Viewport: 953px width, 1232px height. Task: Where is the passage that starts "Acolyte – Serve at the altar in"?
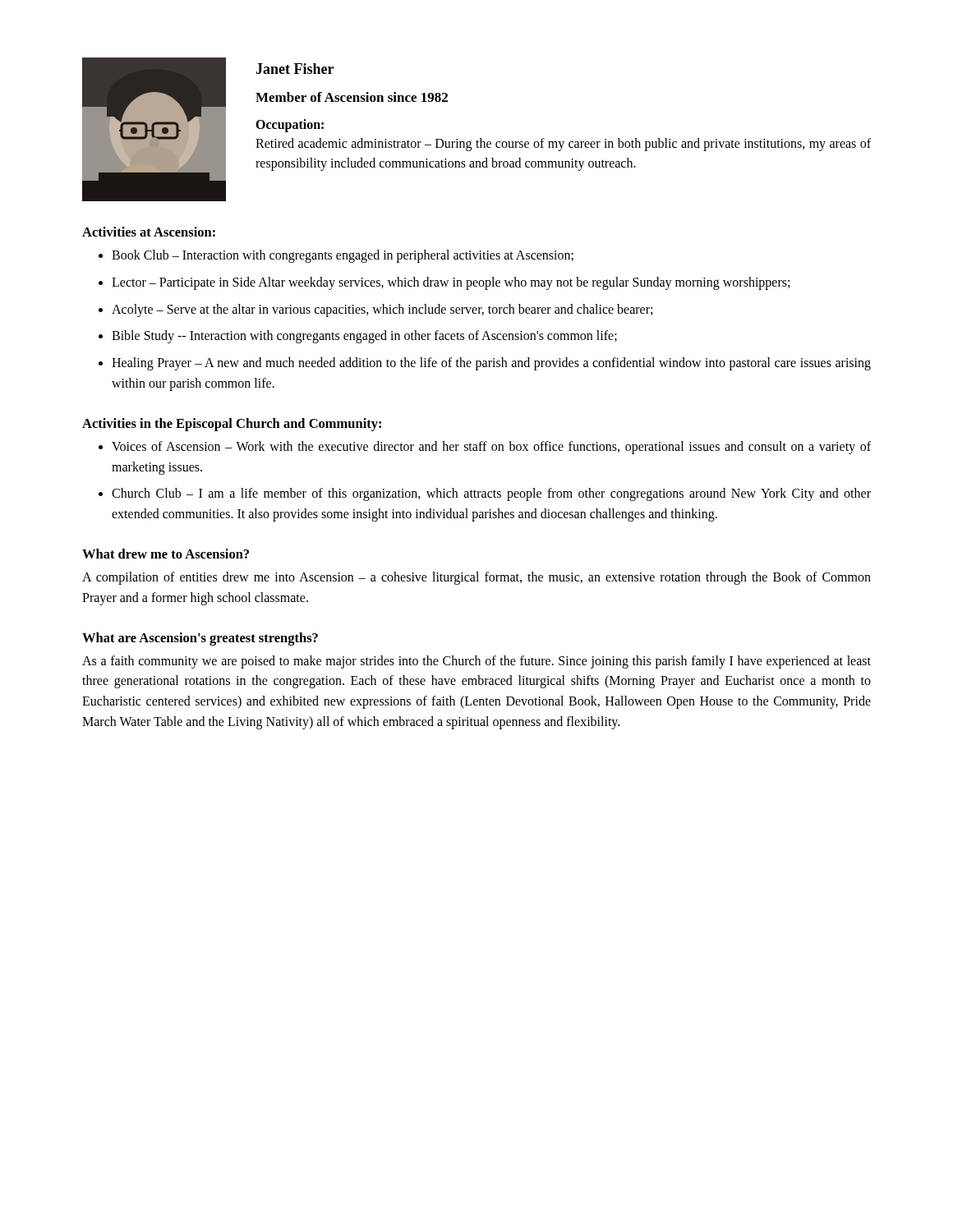383,309
